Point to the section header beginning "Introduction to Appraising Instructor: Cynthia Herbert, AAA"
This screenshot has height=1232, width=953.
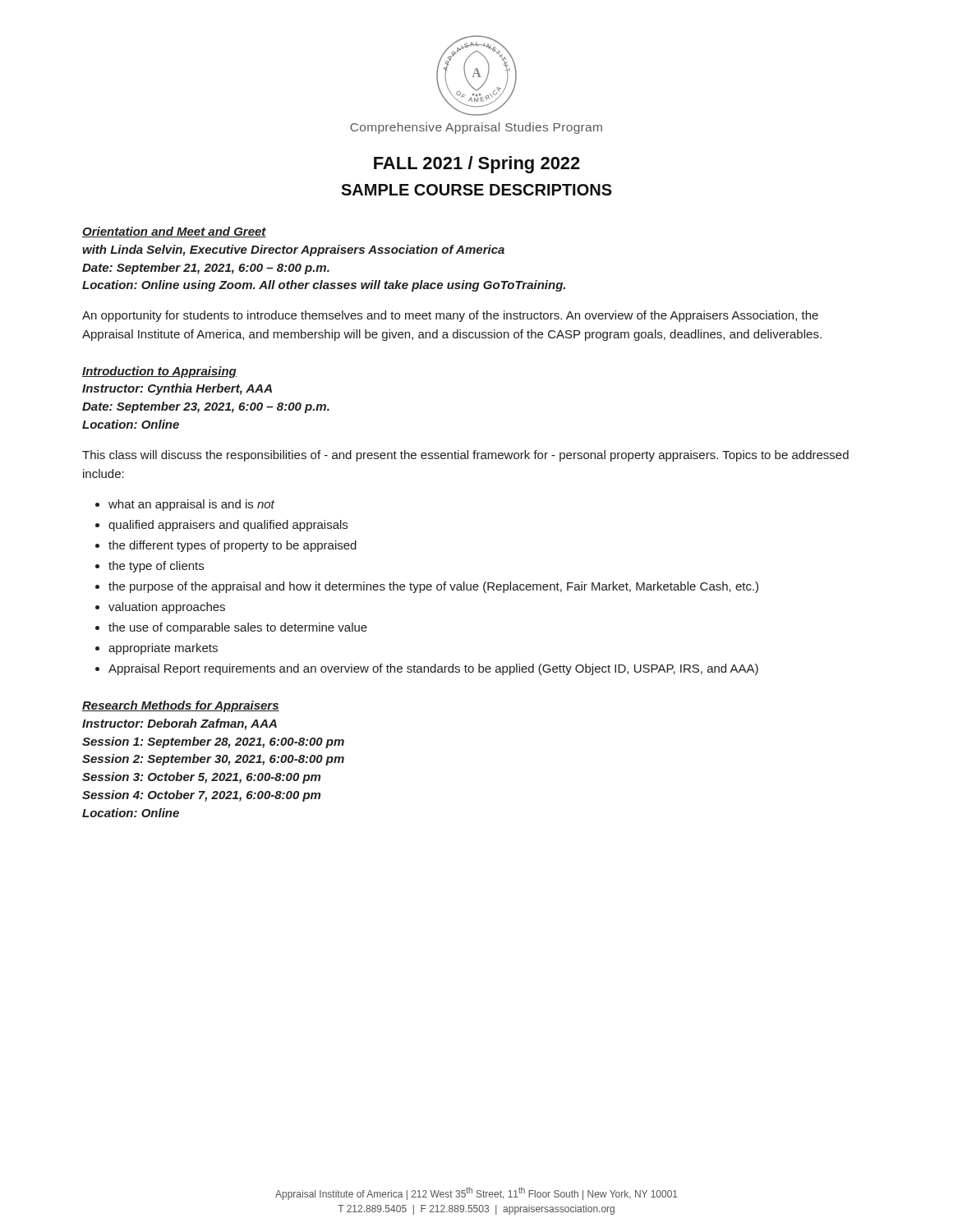tap(159, 372)
